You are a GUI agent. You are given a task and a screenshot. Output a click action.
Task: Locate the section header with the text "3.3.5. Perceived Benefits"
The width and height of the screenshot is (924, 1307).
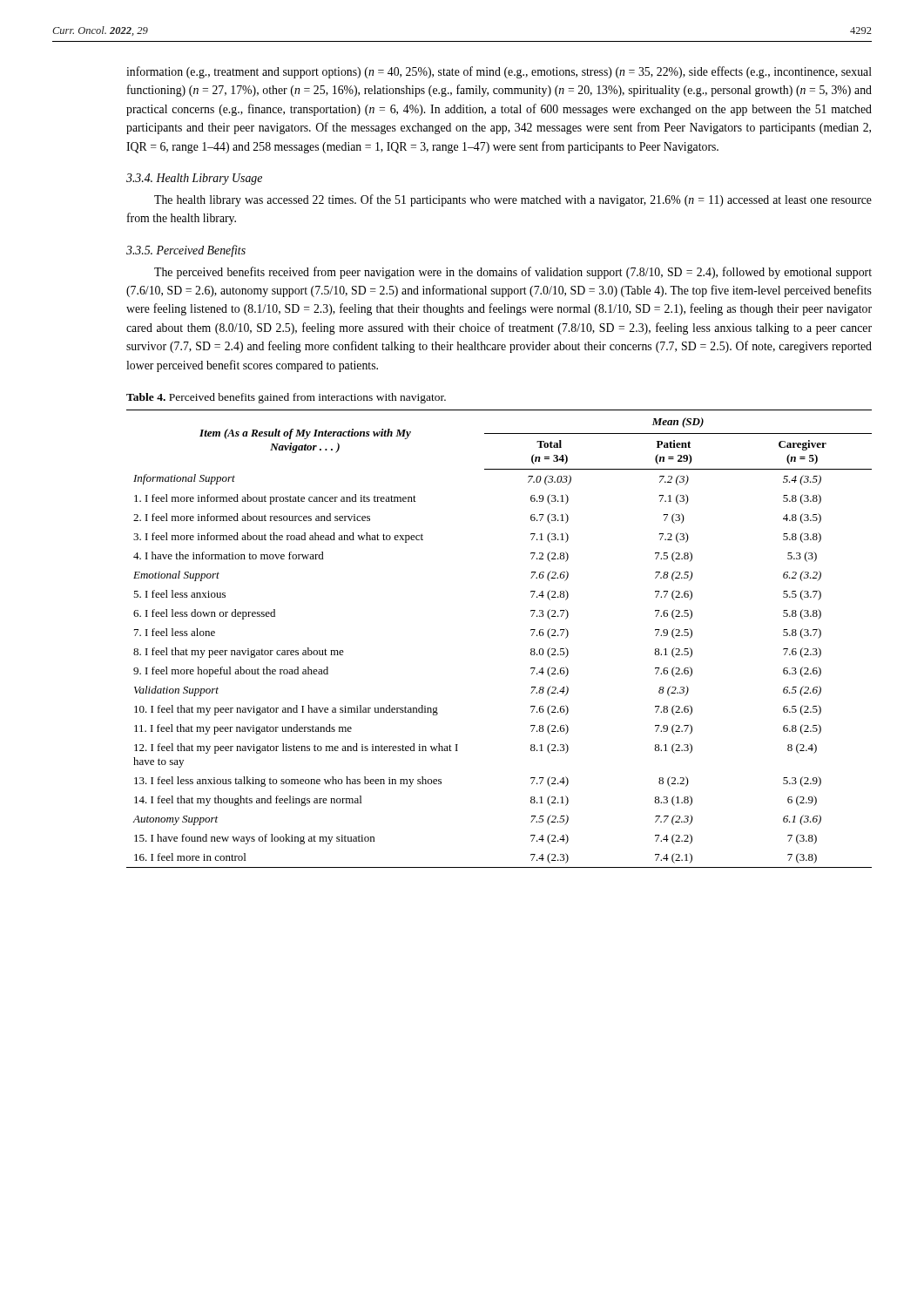pos(186,250)
